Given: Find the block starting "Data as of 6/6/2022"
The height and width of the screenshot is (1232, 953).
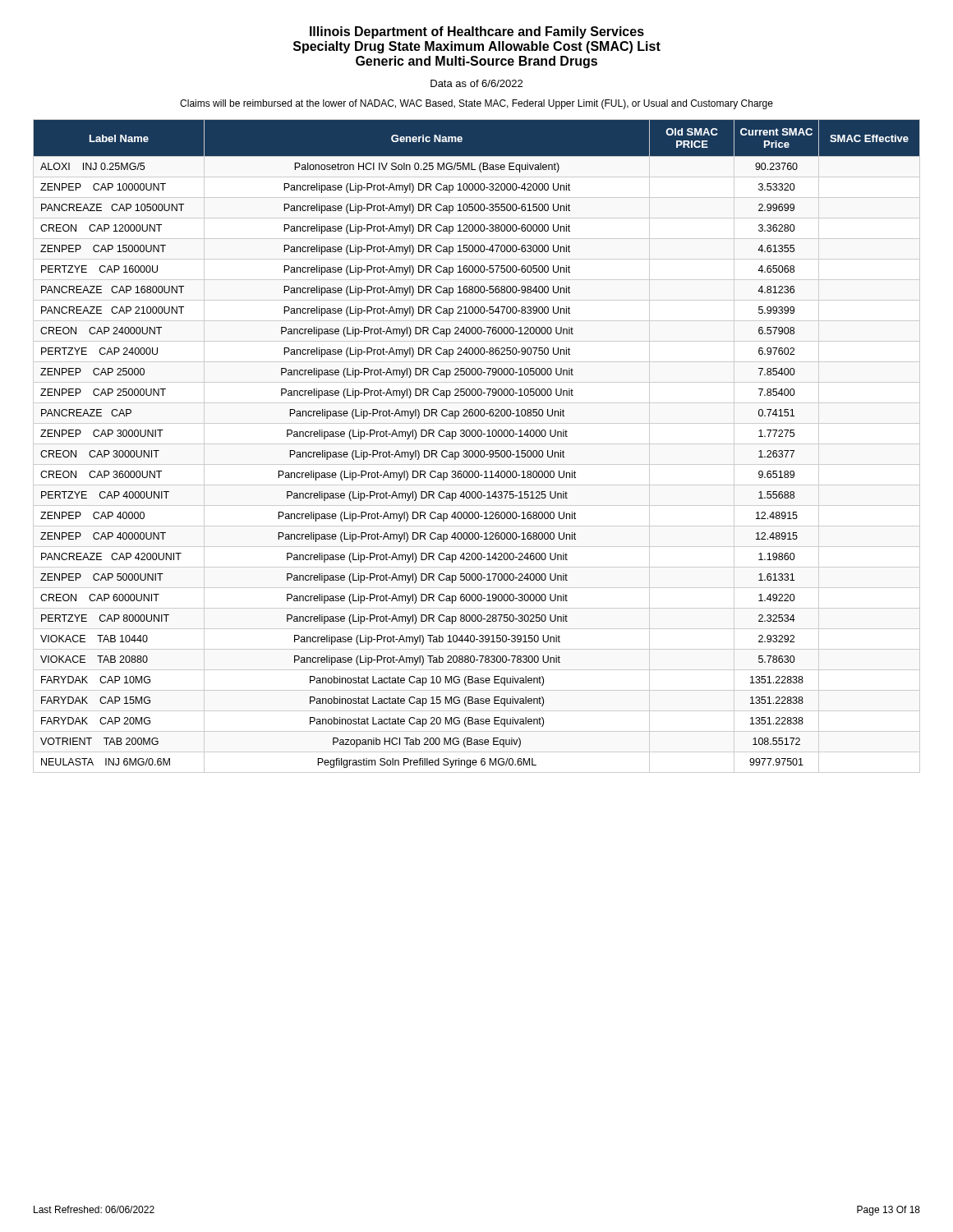Looking at the screenshot, I should click(476, 83).
